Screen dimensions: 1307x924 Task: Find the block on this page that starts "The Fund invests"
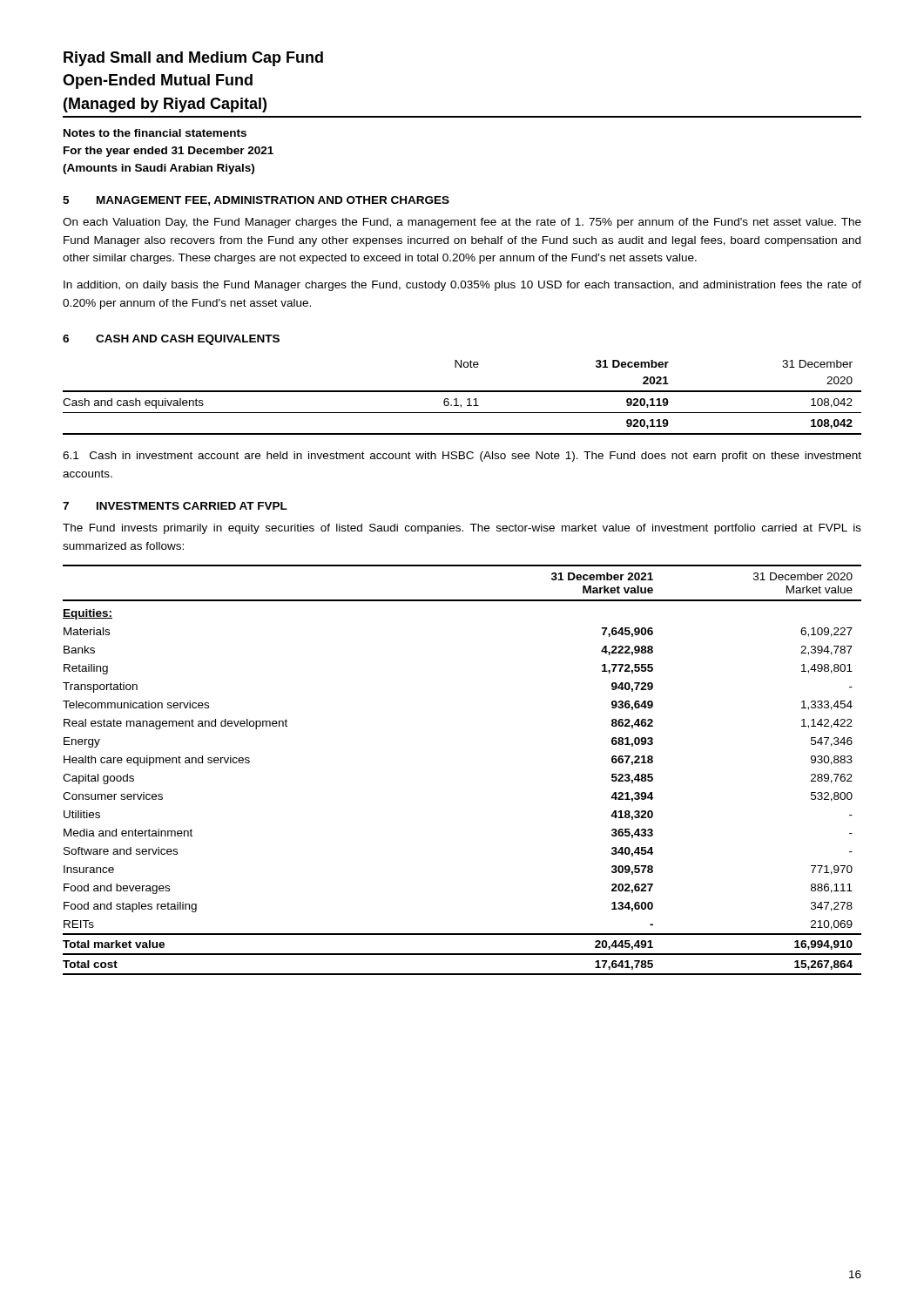pos(462,537)
